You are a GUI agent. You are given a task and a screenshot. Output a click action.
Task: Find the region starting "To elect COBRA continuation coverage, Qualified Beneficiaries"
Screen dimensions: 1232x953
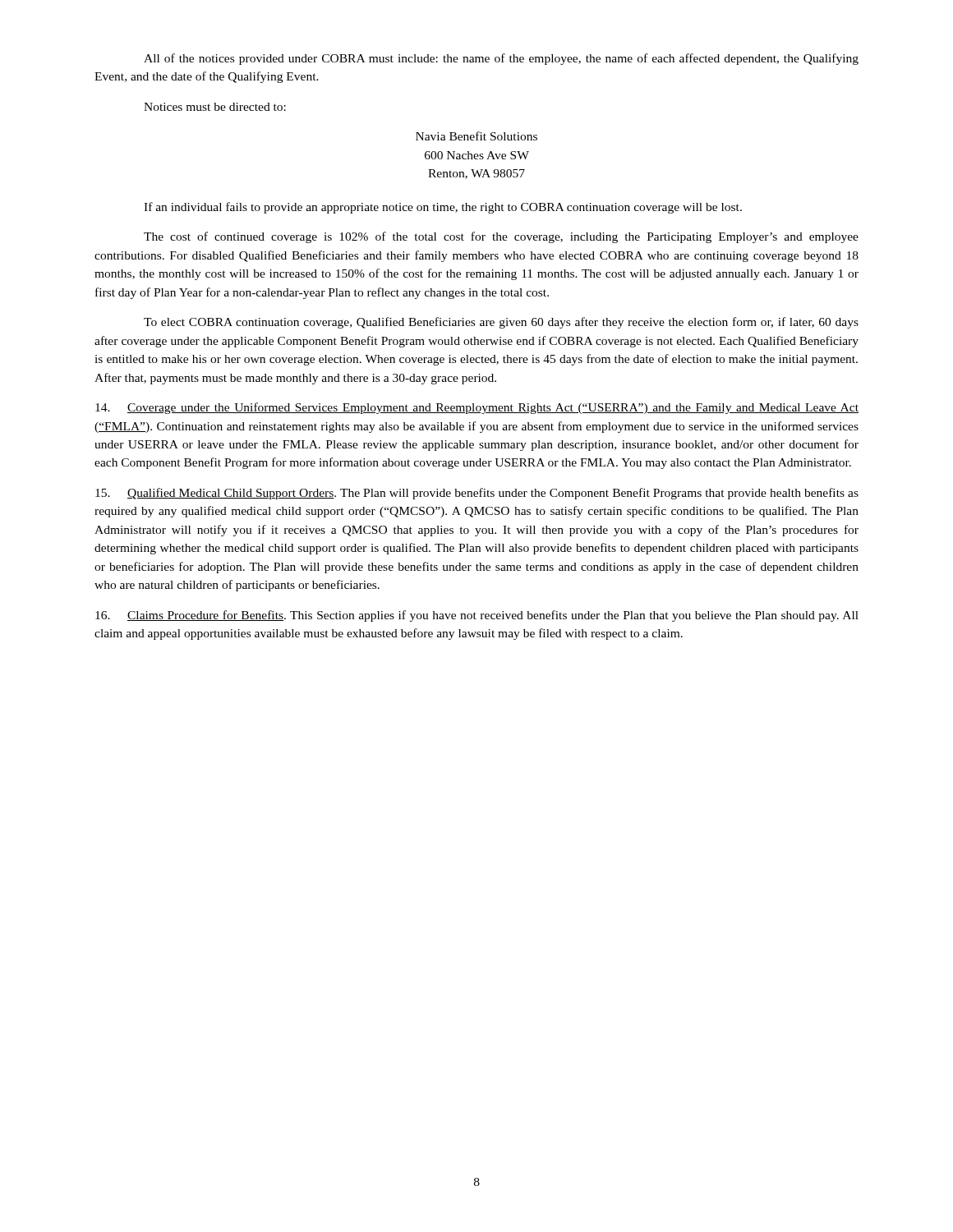click(476, 349)
